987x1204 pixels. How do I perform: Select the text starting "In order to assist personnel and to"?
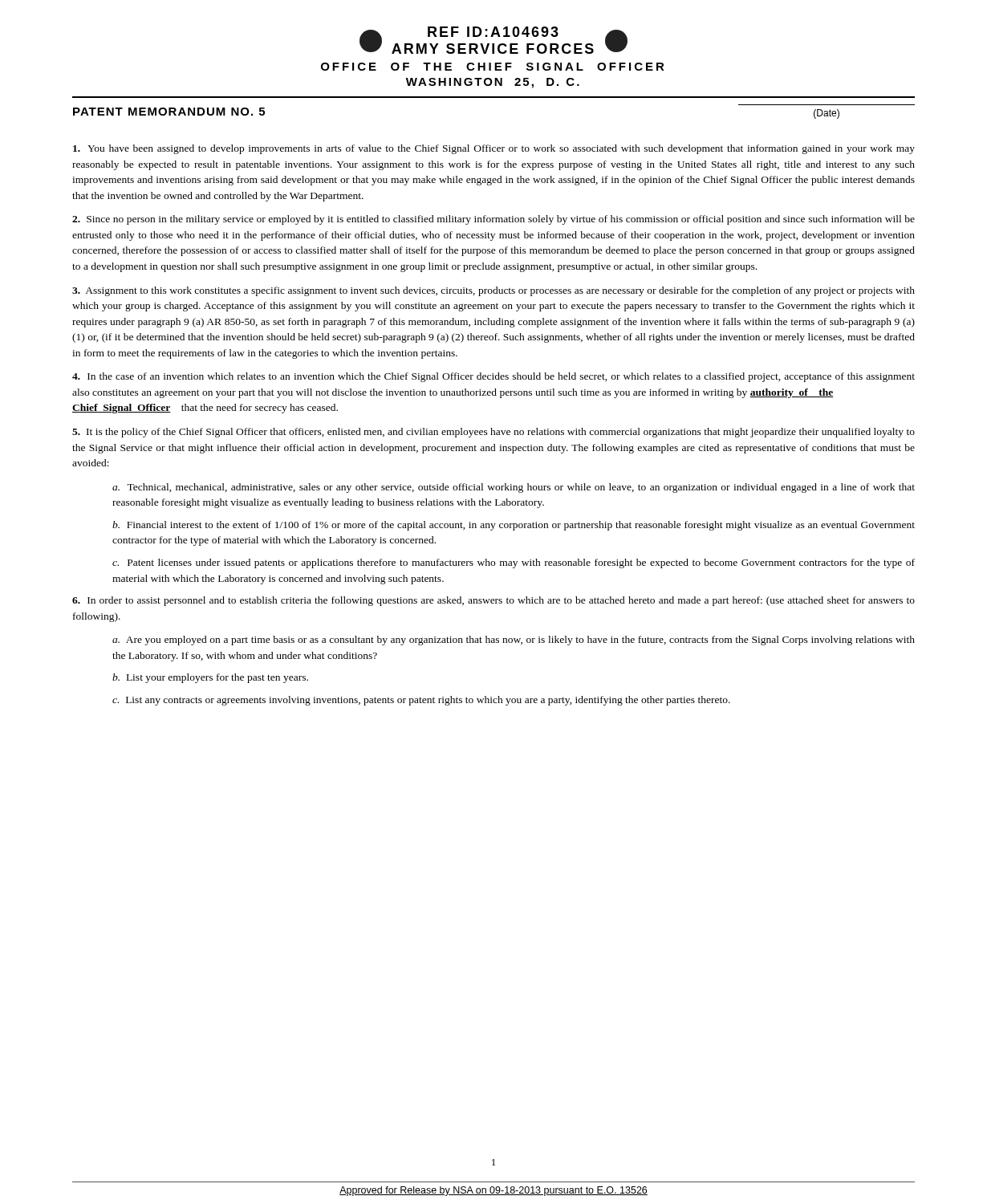click(494, 608)
